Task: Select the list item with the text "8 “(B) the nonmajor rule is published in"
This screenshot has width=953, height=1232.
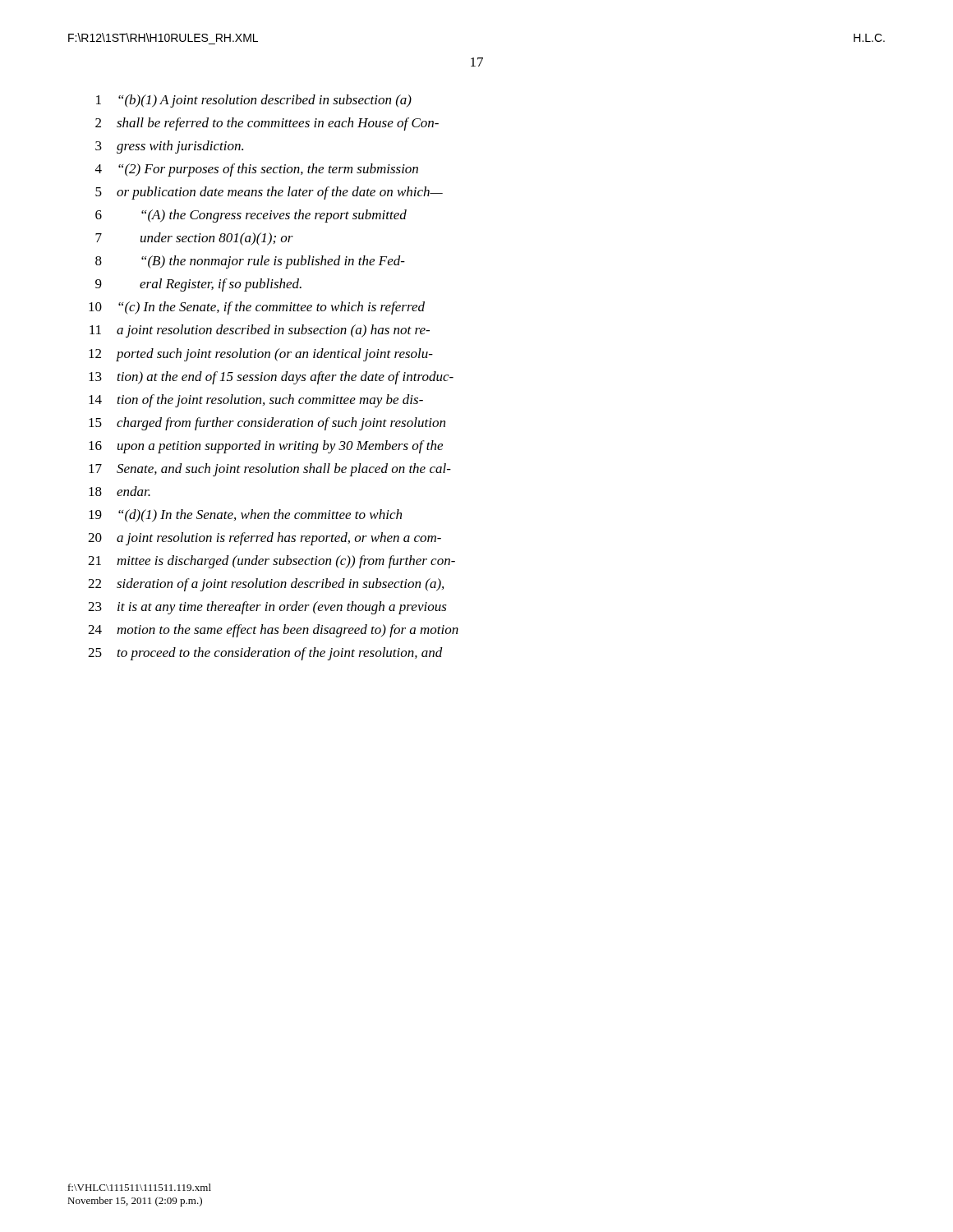Action: click(250, 262)
